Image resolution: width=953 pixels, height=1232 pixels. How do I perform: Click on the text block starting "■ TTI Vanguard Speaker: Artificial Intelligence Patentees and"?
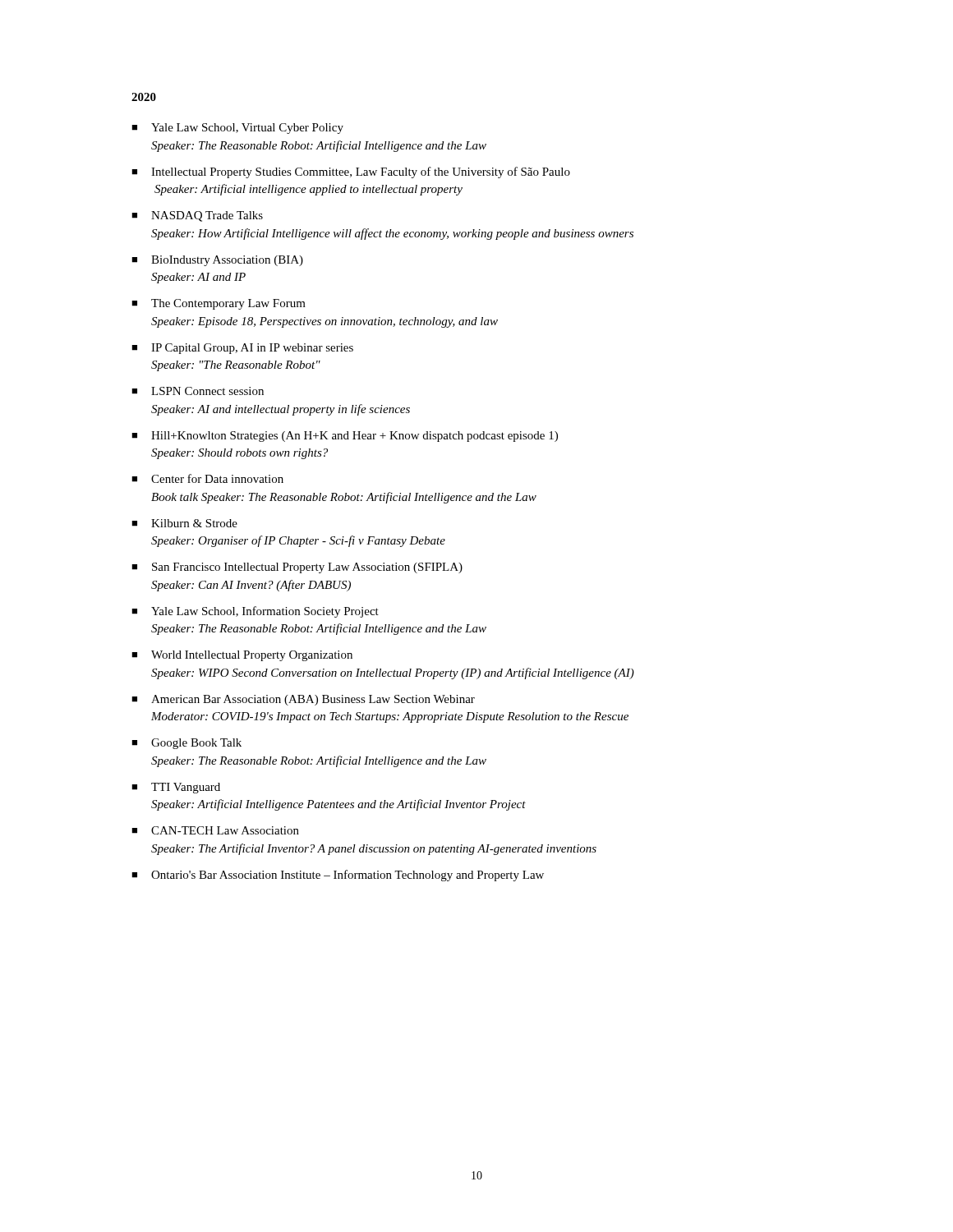tap(476, 796)
